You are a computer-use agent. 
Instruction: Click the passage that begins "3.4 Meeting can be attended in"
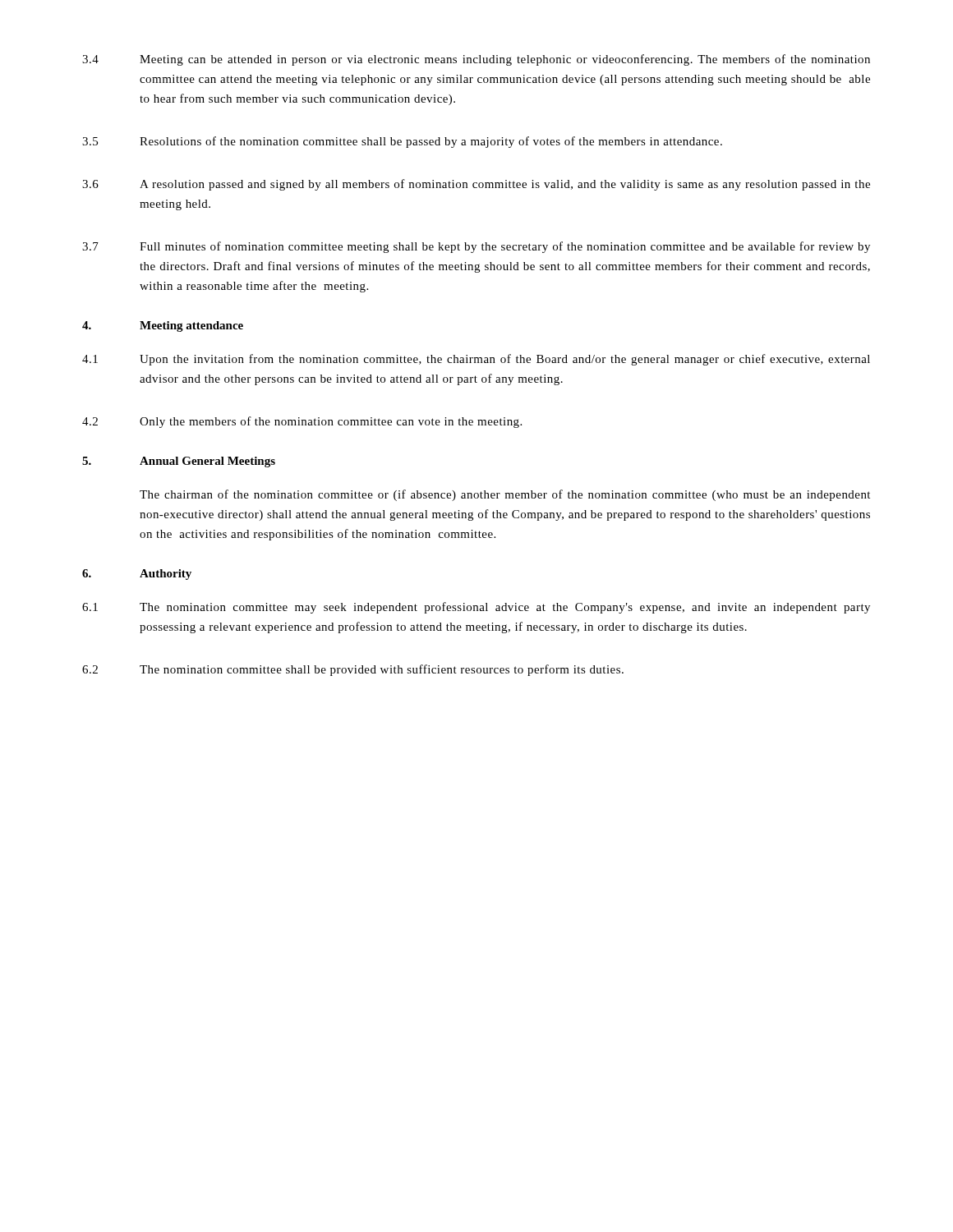point(476,79)
